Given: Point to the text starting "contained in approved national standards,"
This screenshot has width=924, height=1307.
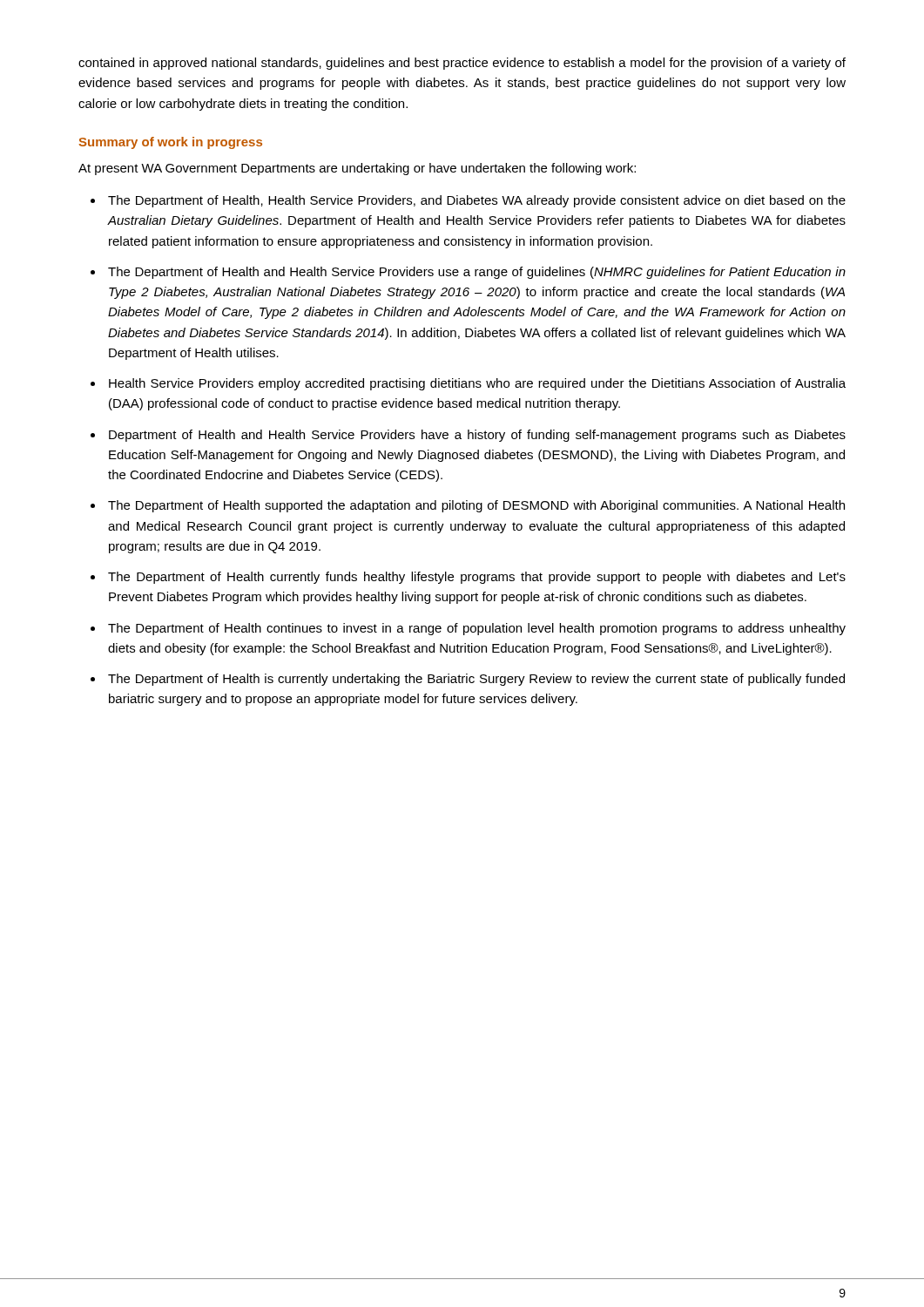Looking at the screenshot, I should pyautogui.click(x=462, y=83).
